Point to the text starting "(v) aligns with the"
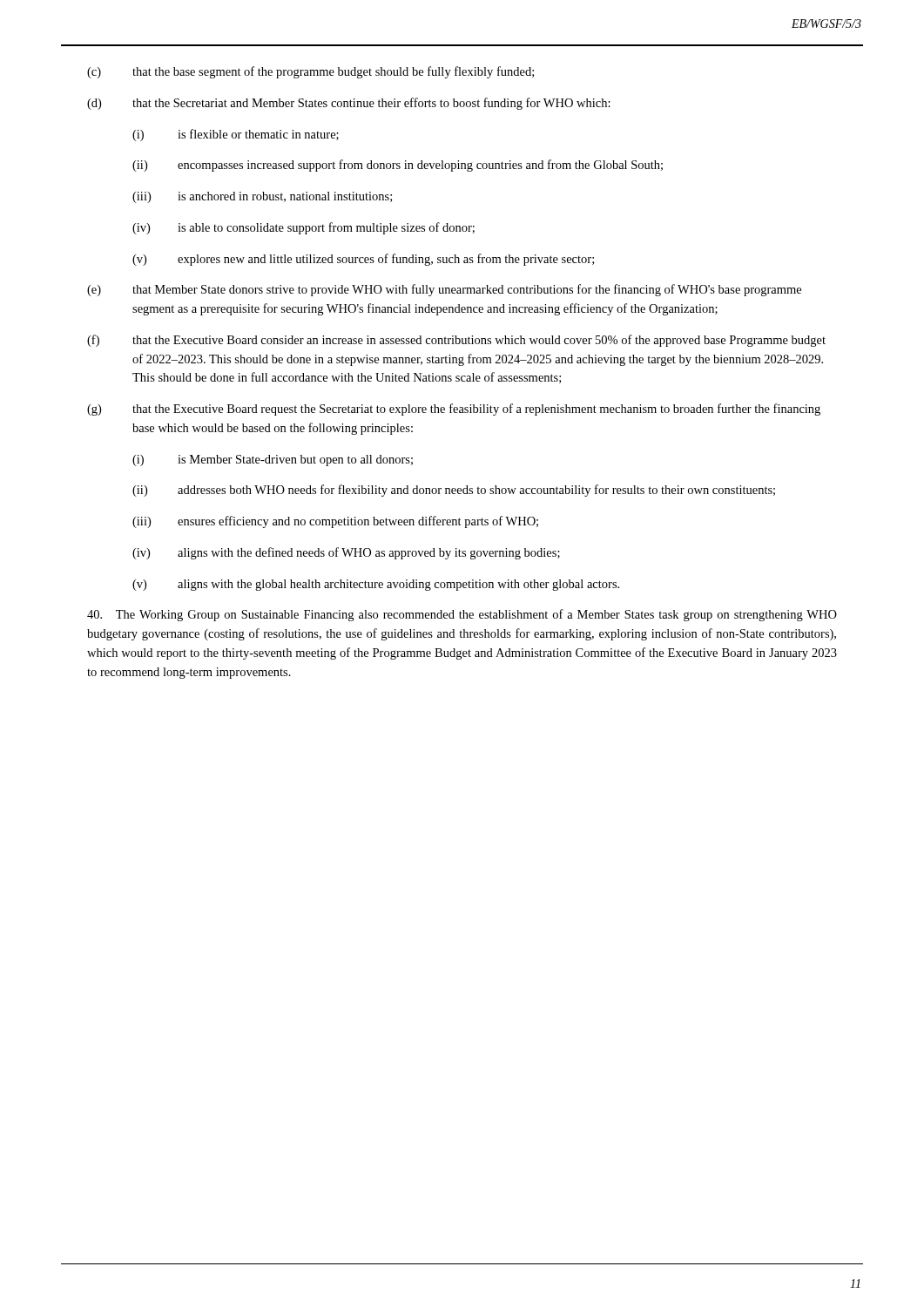Image resolution: width=924 pixels, height=1307 pixels. pos(485,584)
